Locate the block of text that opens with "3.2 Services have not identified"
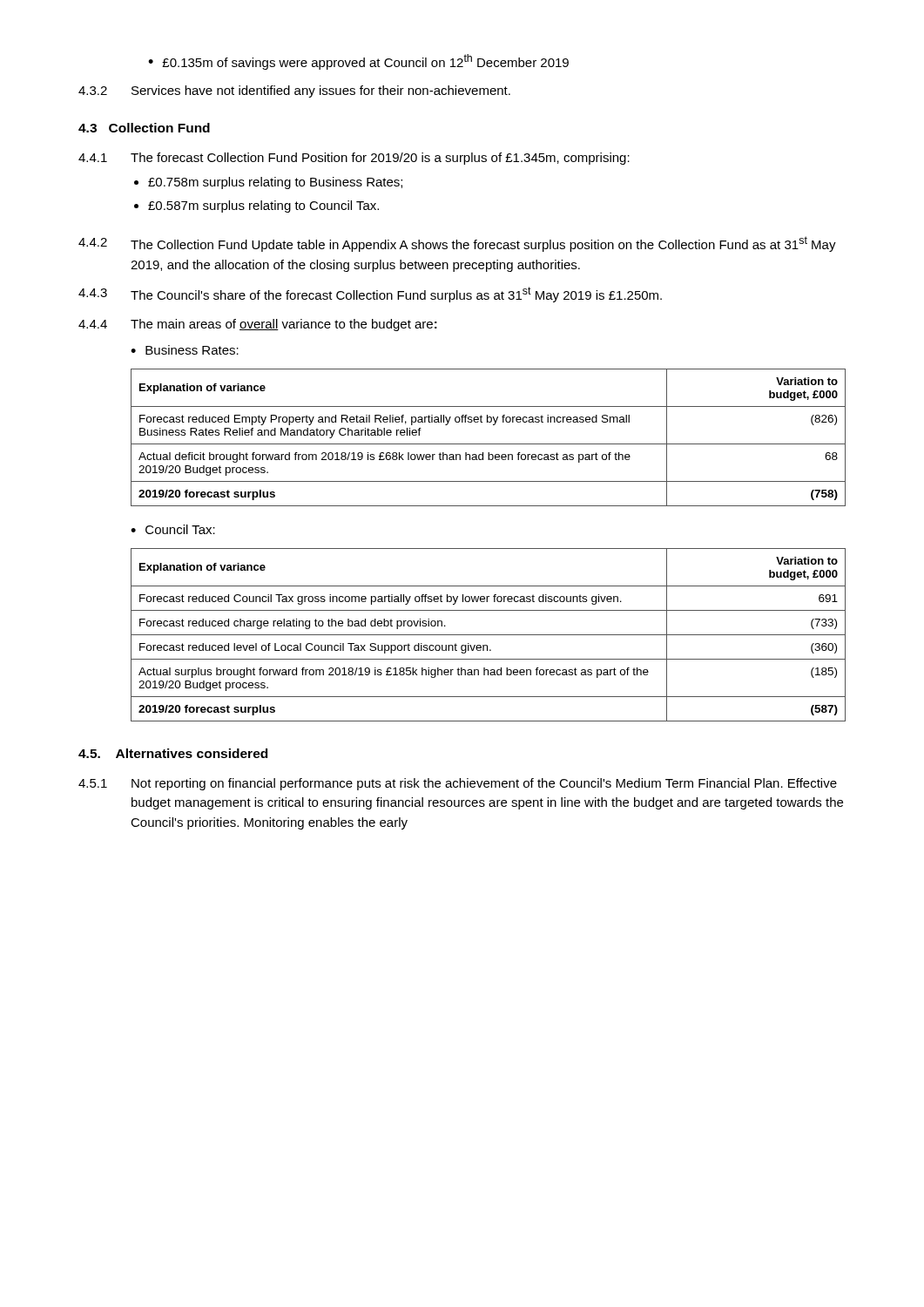Image resolution: width=924 pixels, height=1307 pixels. 462,91
